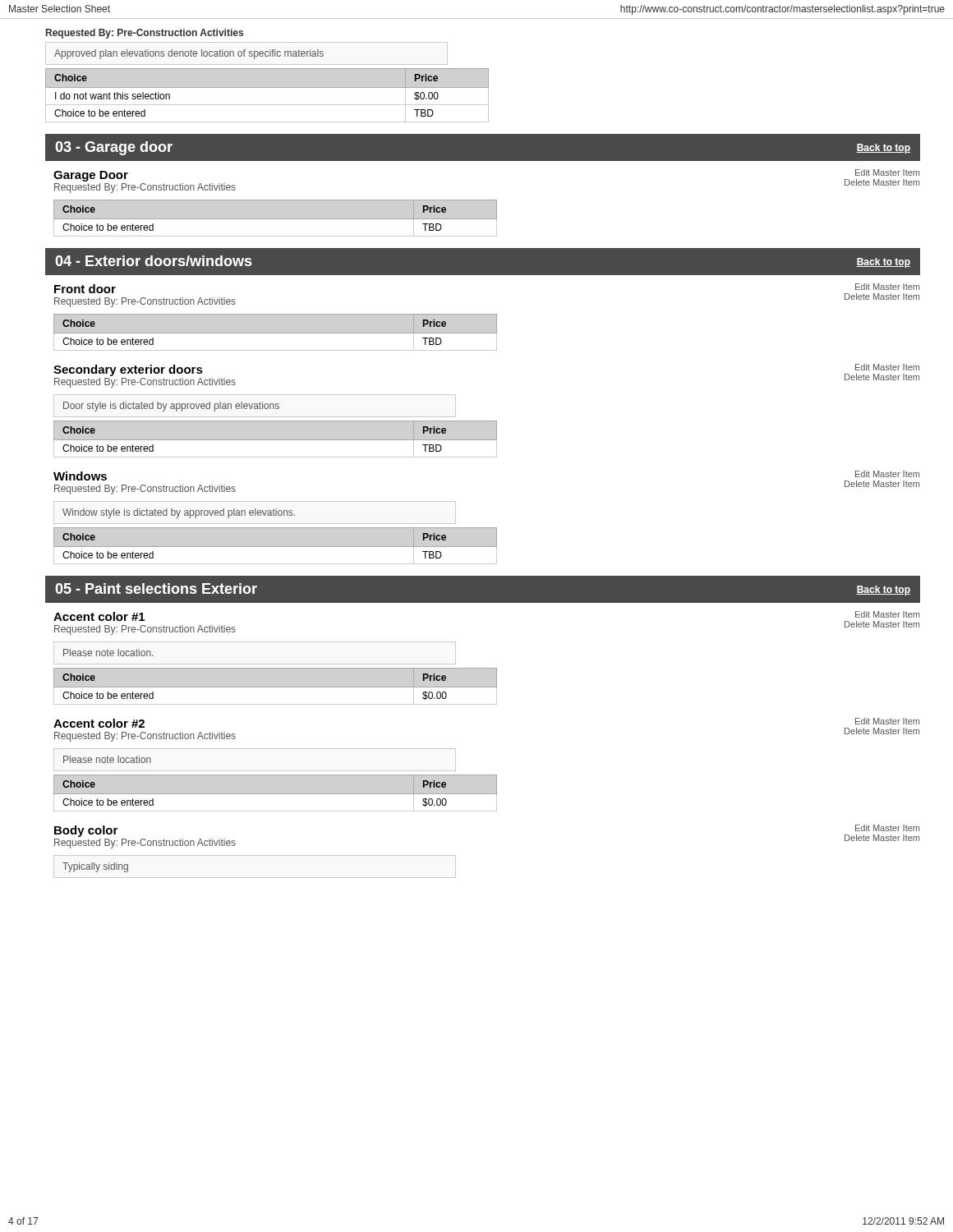953x1232 pixels.
Task: Click on the text containing "Body color"
Action: tap(86, 830)
